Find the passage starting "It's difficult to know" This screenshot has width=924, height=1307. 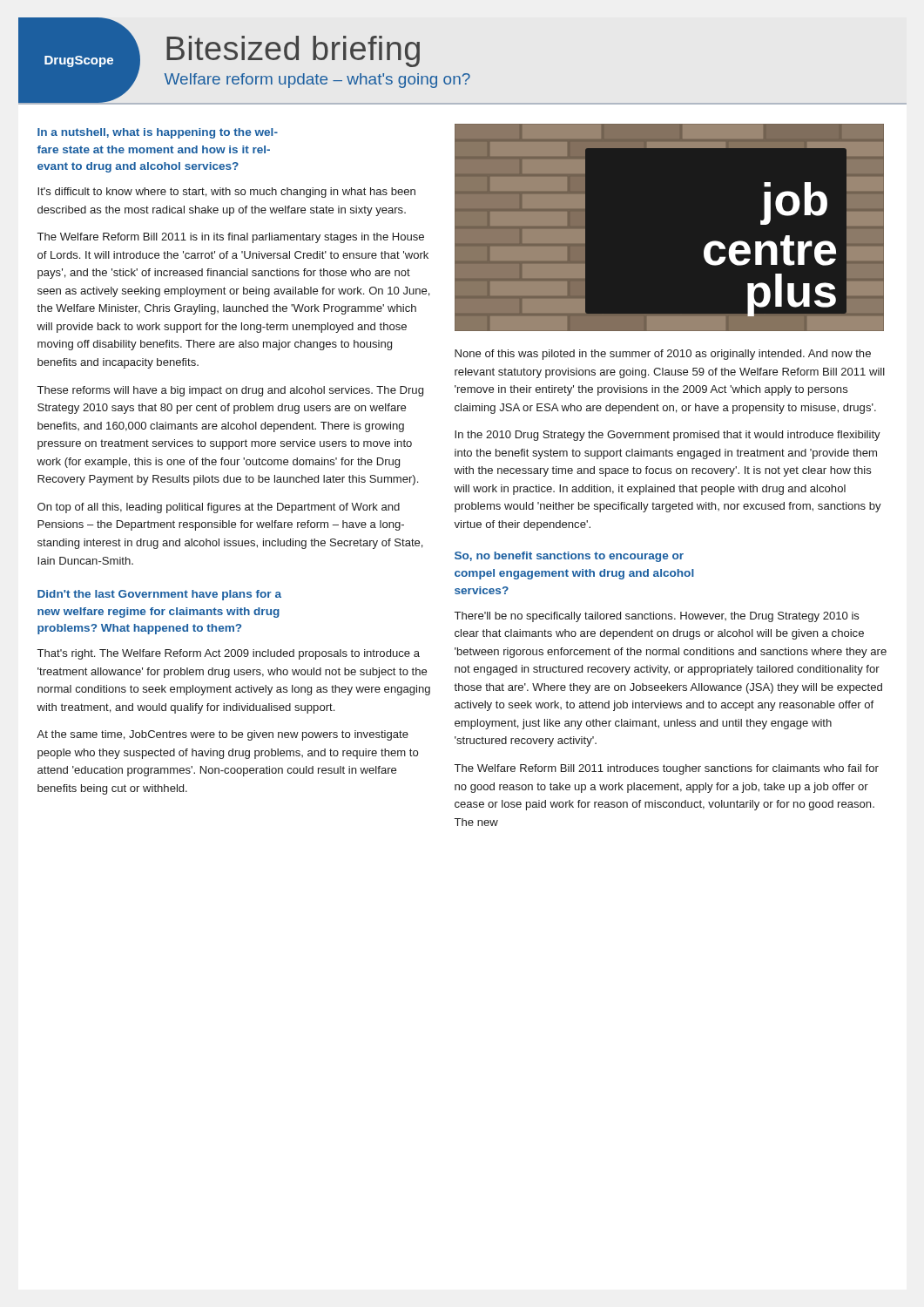(x=227, y=200)
